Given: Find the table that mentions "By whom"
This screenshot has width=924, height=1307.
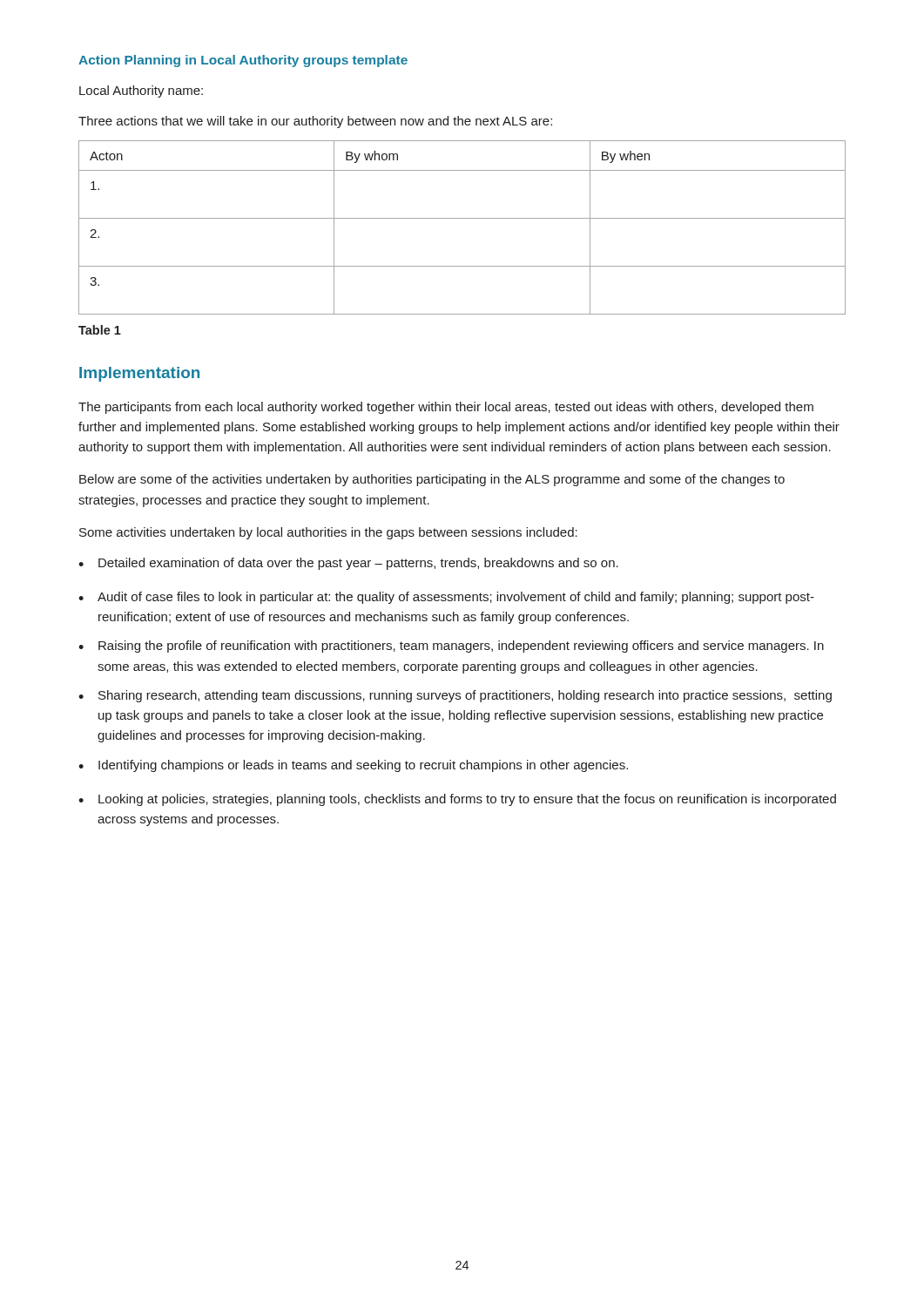Looking at the screenshot, I should coord(462,227).
